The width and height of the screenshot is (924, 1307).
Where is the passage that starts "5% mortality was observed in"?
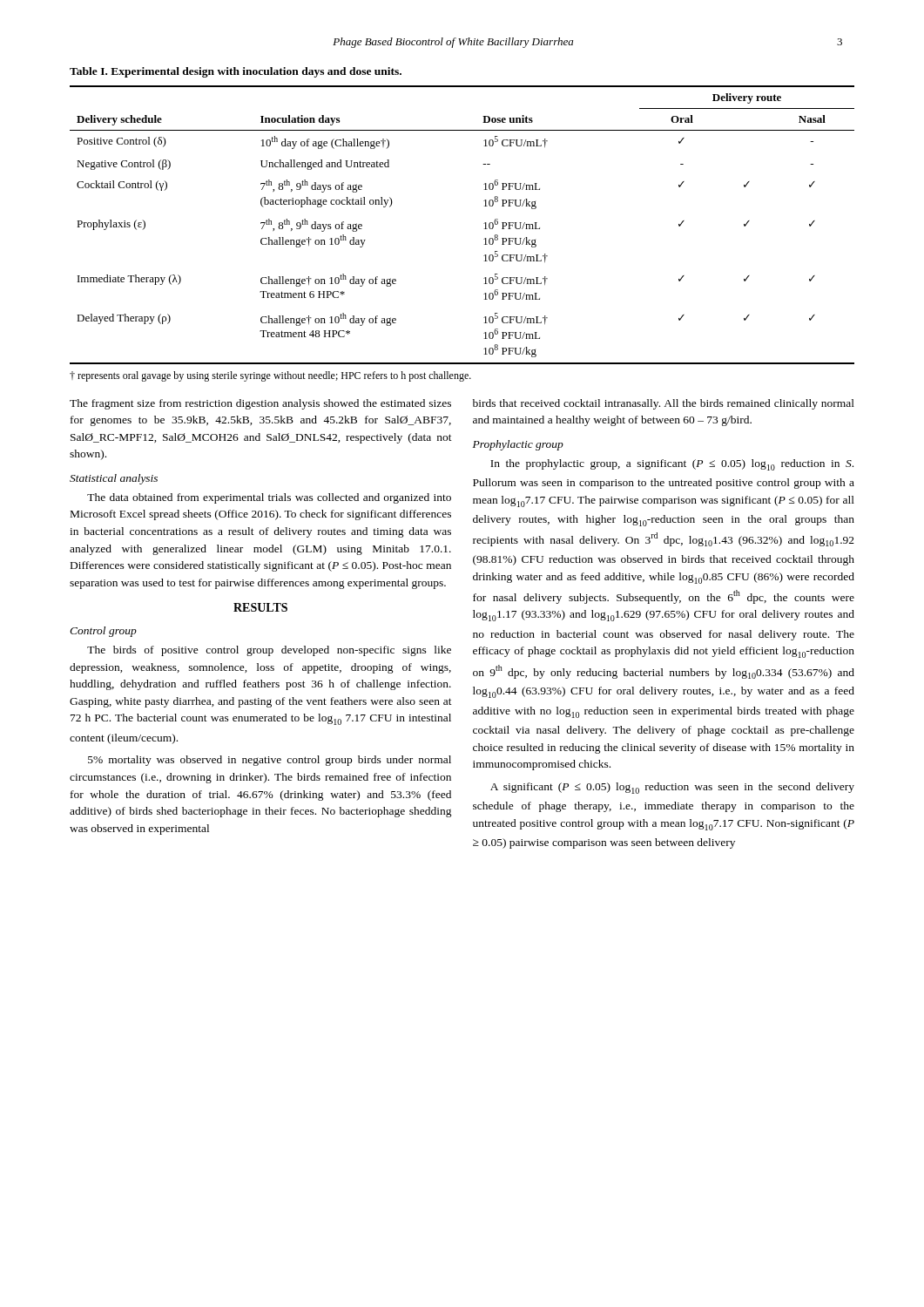pyautogui.click(x=261, y=794)
